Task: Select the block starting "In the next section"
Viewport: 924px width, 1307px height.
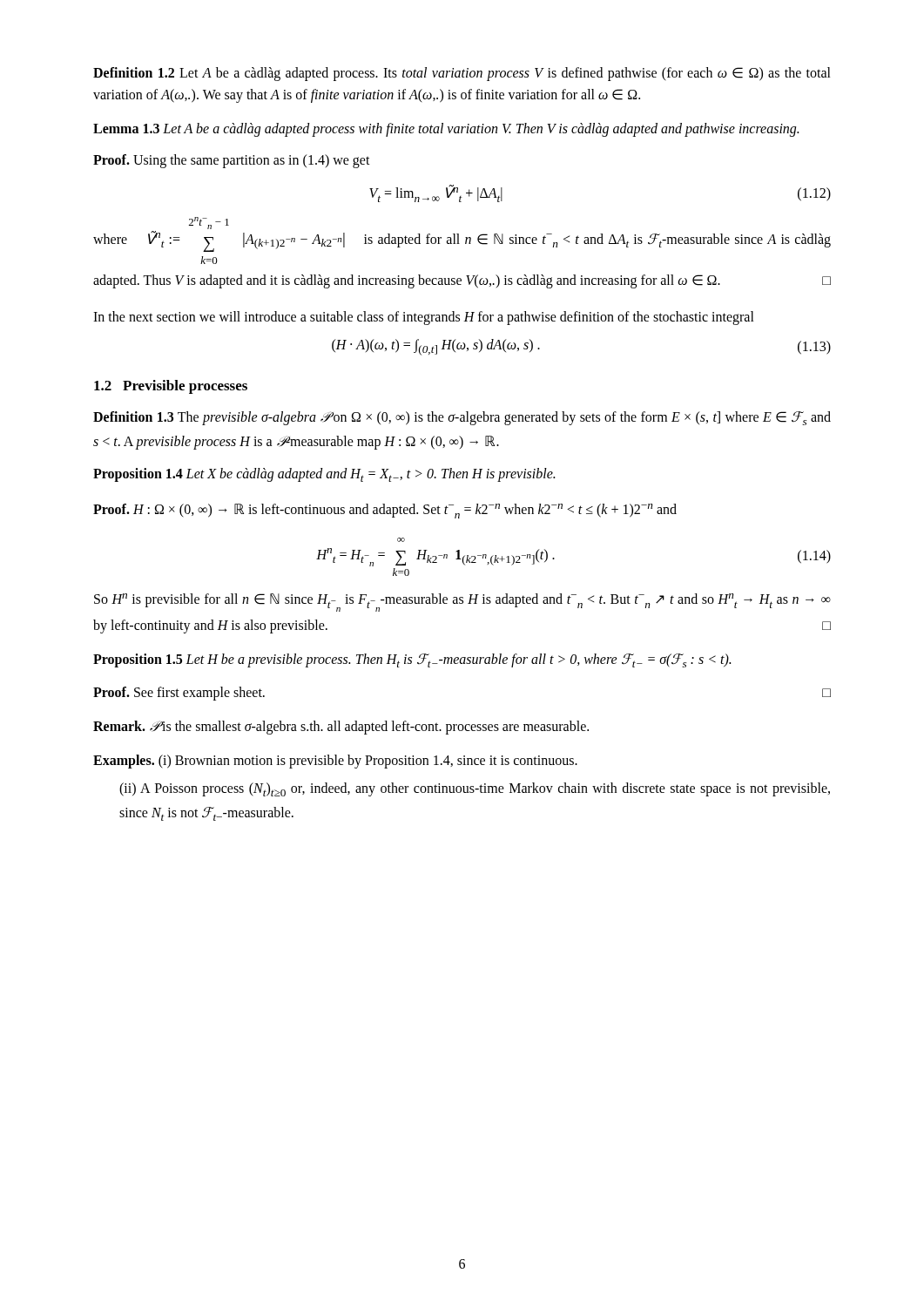Action: tap(424, 317)
